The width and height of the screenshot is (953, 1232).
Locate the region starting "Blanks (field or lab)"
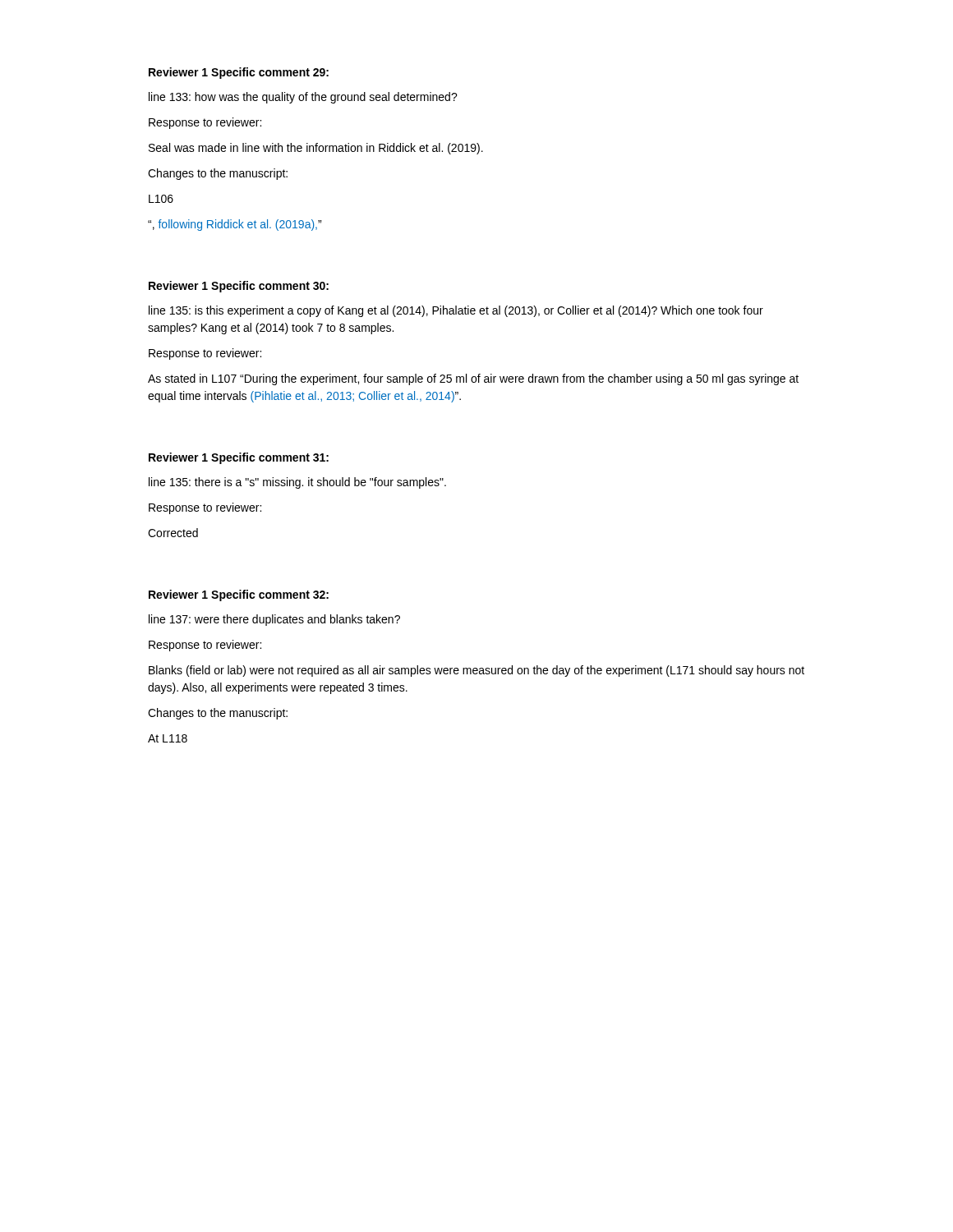pyautogui.click(x=476, y=679)
